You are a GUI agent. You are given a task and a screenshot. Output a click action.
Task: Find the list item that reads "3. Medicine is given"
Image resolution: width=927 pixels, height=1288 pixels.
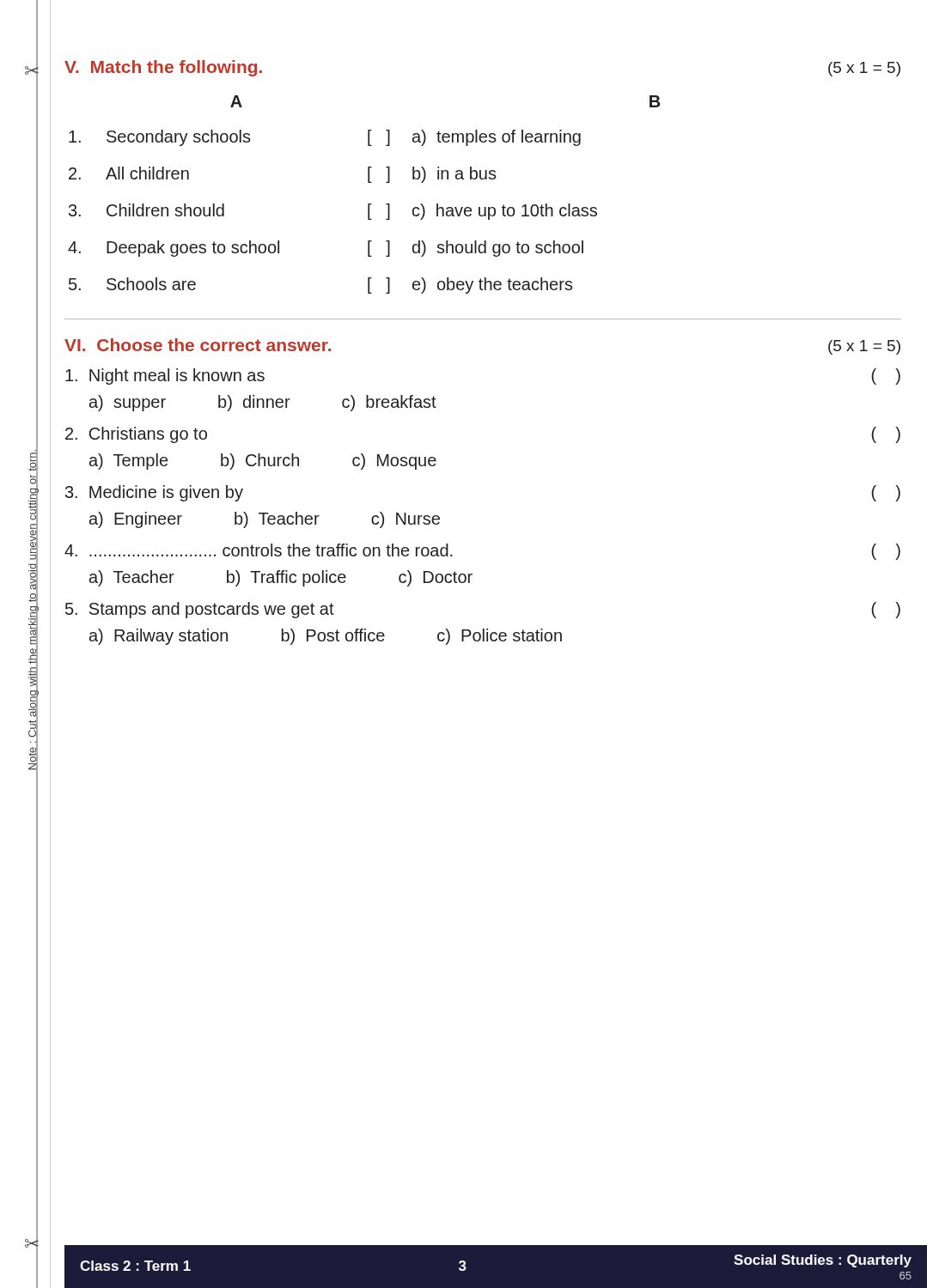coord(152,493)
